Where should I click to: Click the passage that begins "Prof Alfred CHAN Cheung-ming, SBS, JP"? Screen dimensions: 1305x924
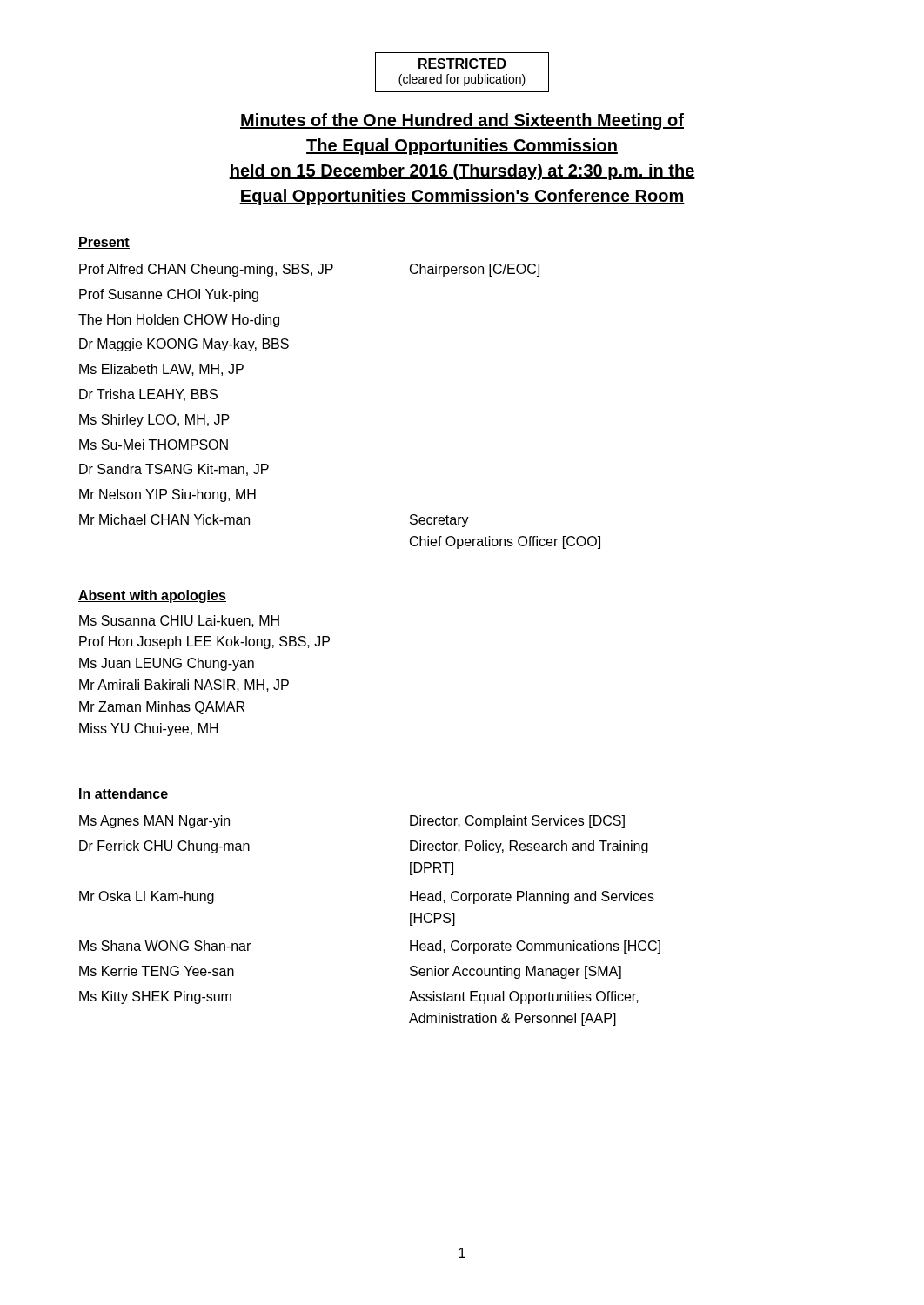pyautogui.click(x=309, y=270)
